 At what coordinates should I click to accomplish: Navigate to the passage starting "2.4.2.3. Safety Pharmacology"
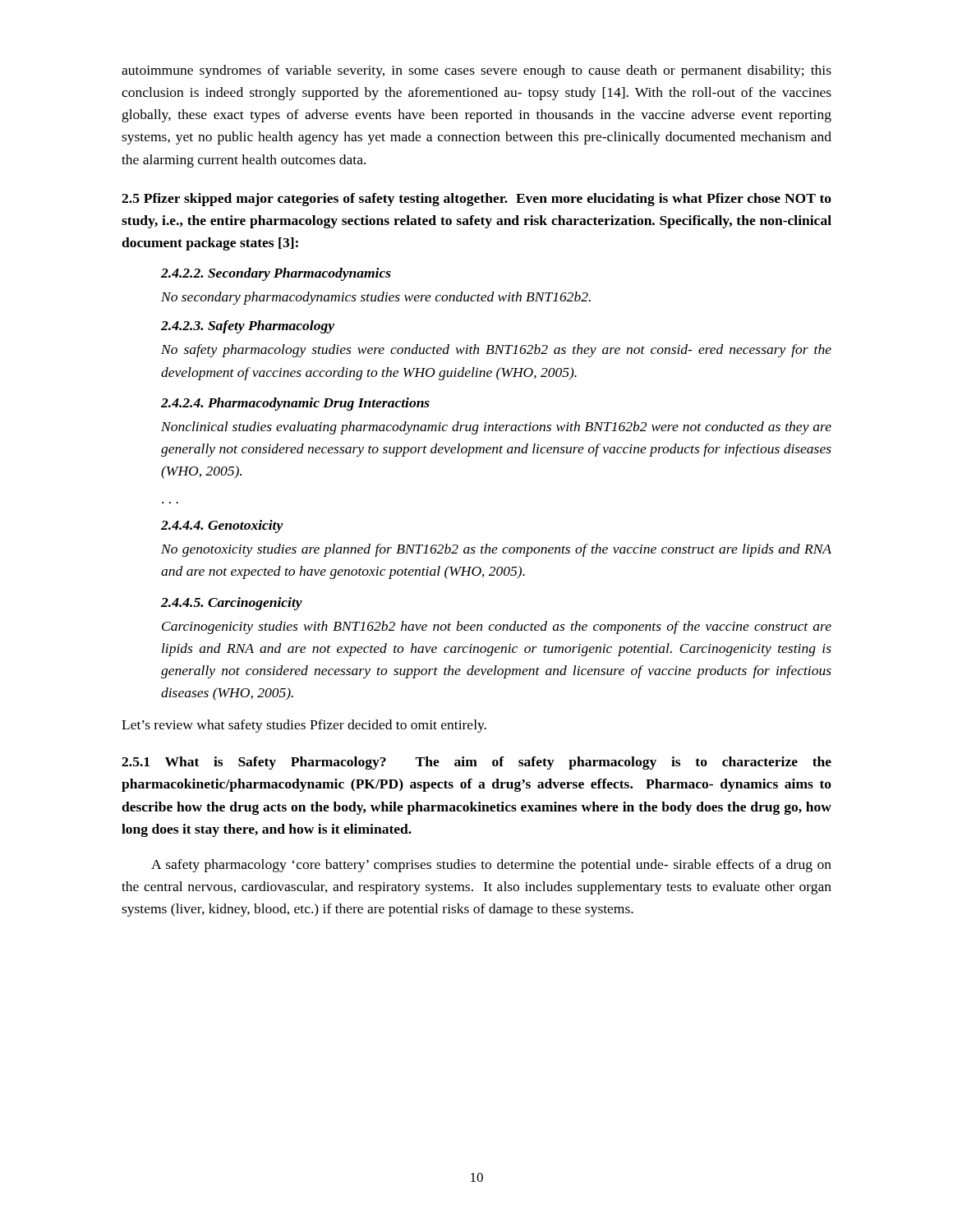(248, 325)
